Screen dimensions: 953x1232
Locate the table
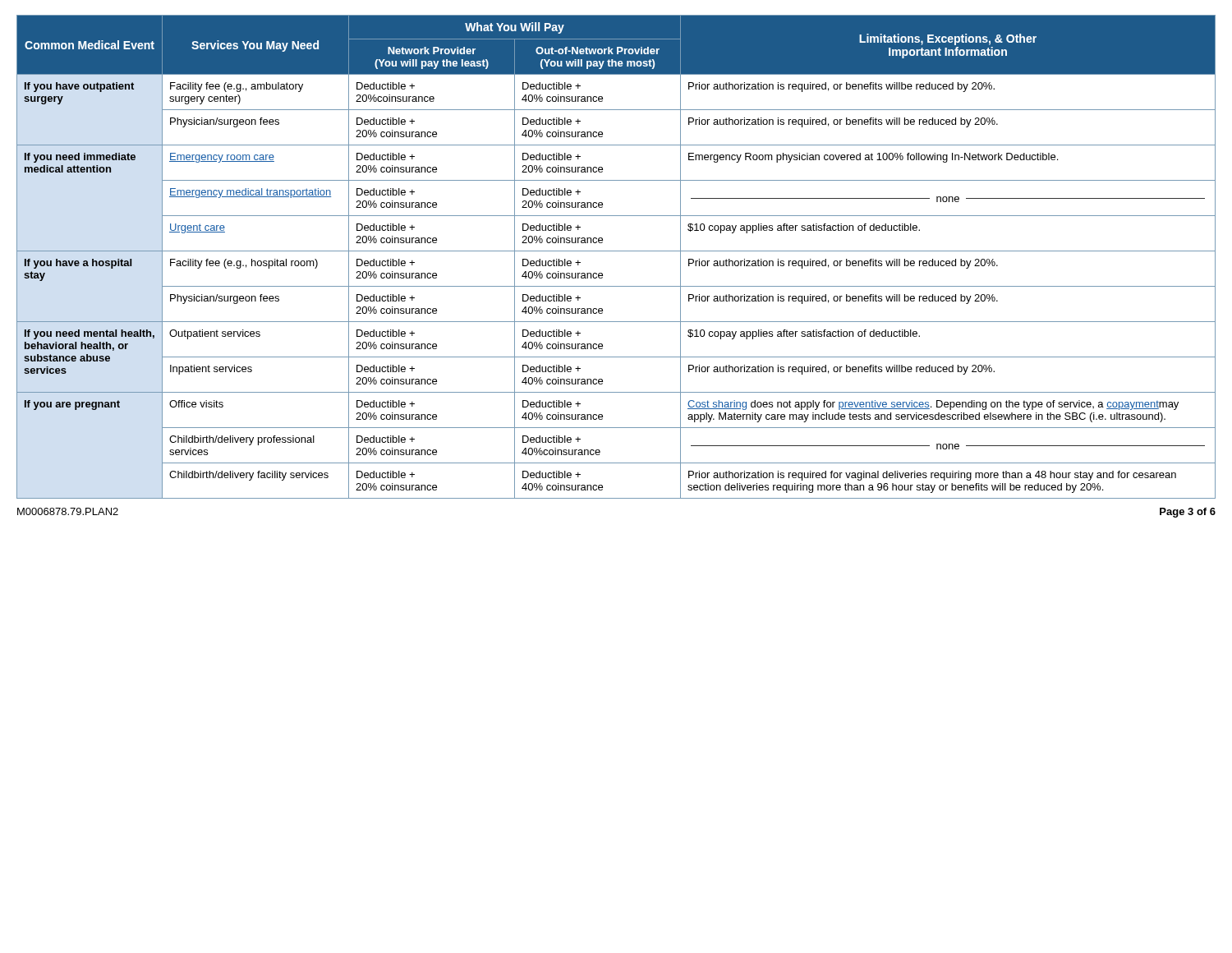(x=616, y=257)
